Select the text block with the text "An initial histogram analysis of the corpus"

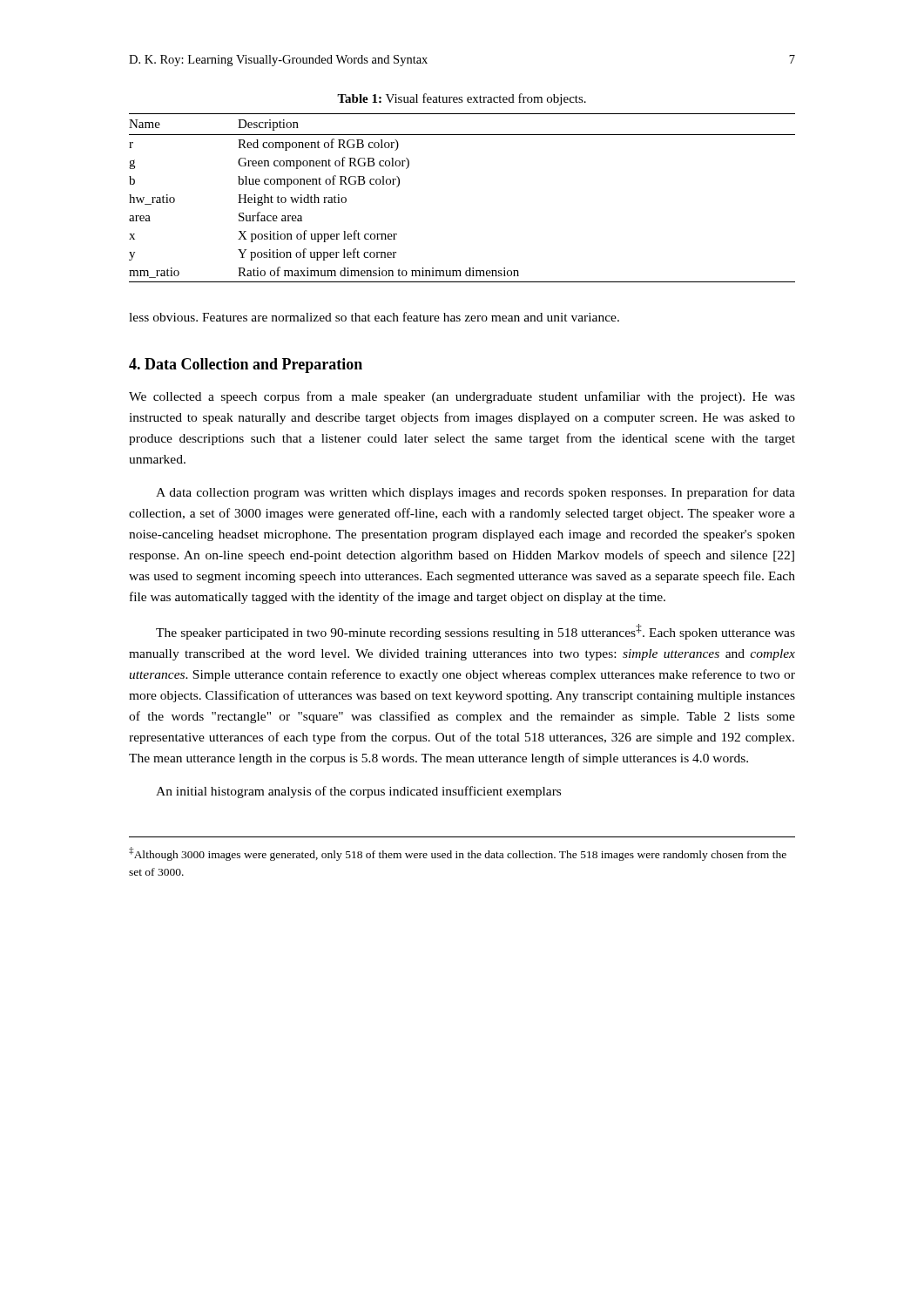(462, 792)
